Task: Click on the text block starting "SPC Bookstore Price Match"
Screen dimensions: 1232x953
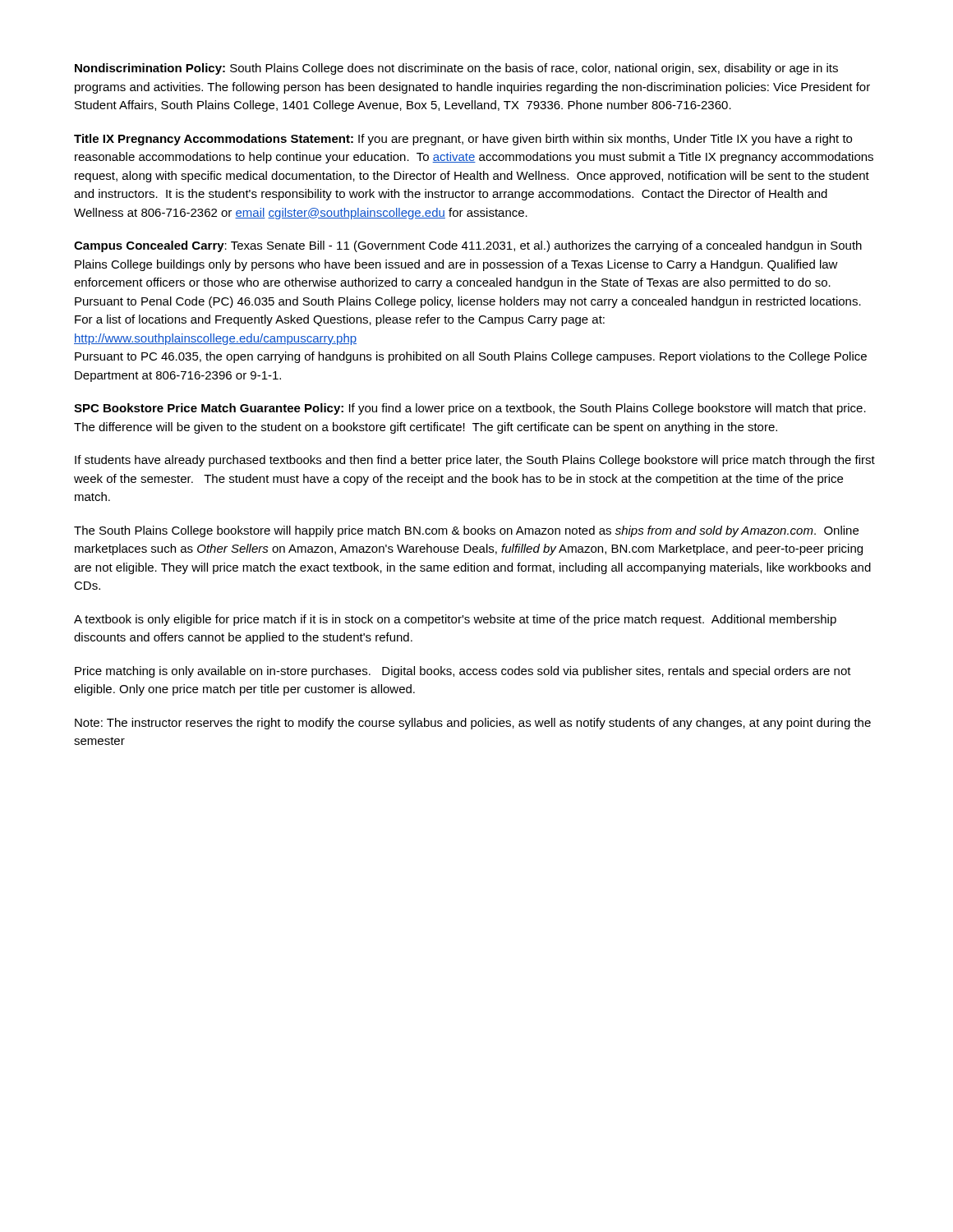Action: [x=472, y=417]
